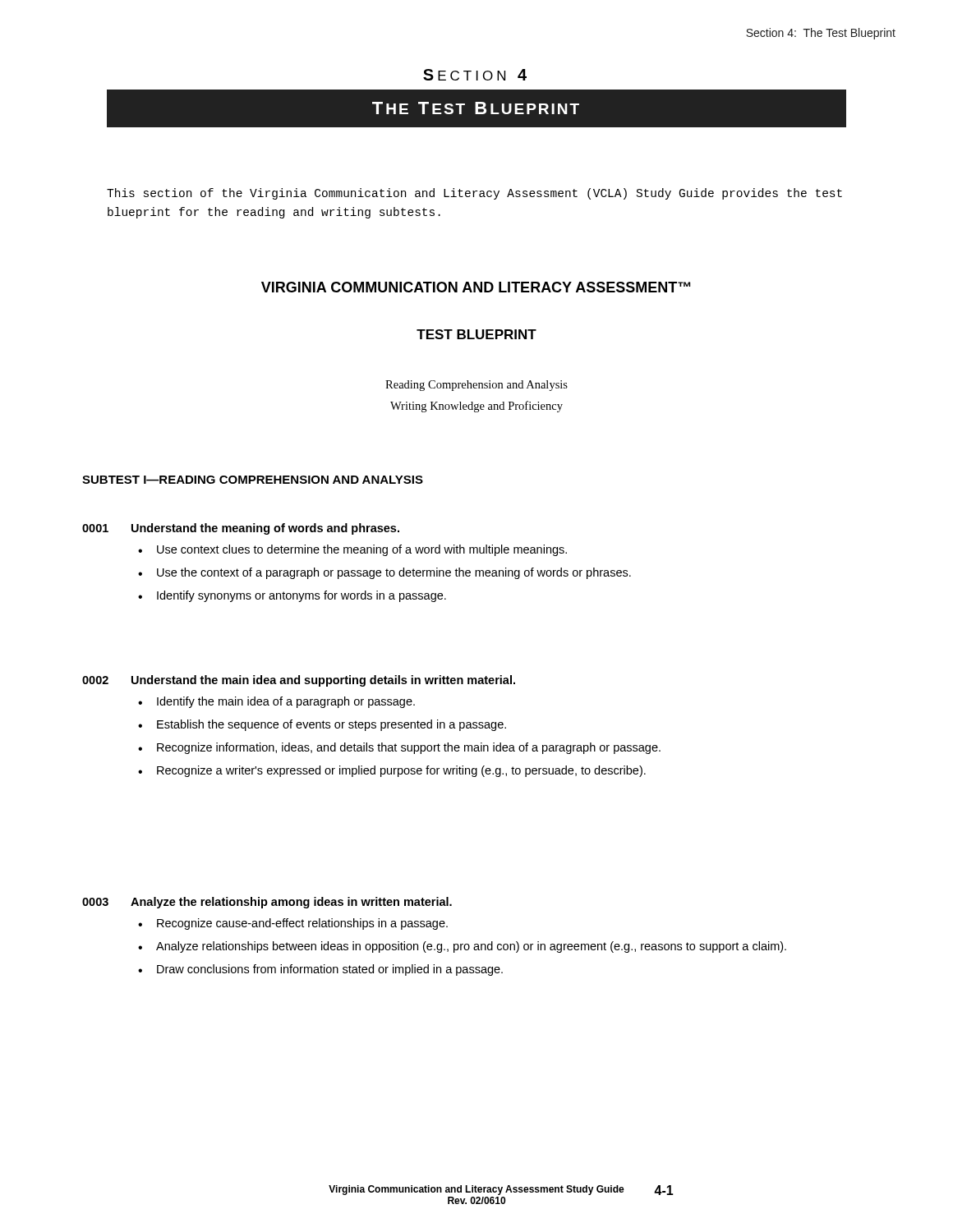
Task: Find the block on this page that starts "Reading Comprehension and Analysis Writing Knowledge"
Action: tap(476, 395)
